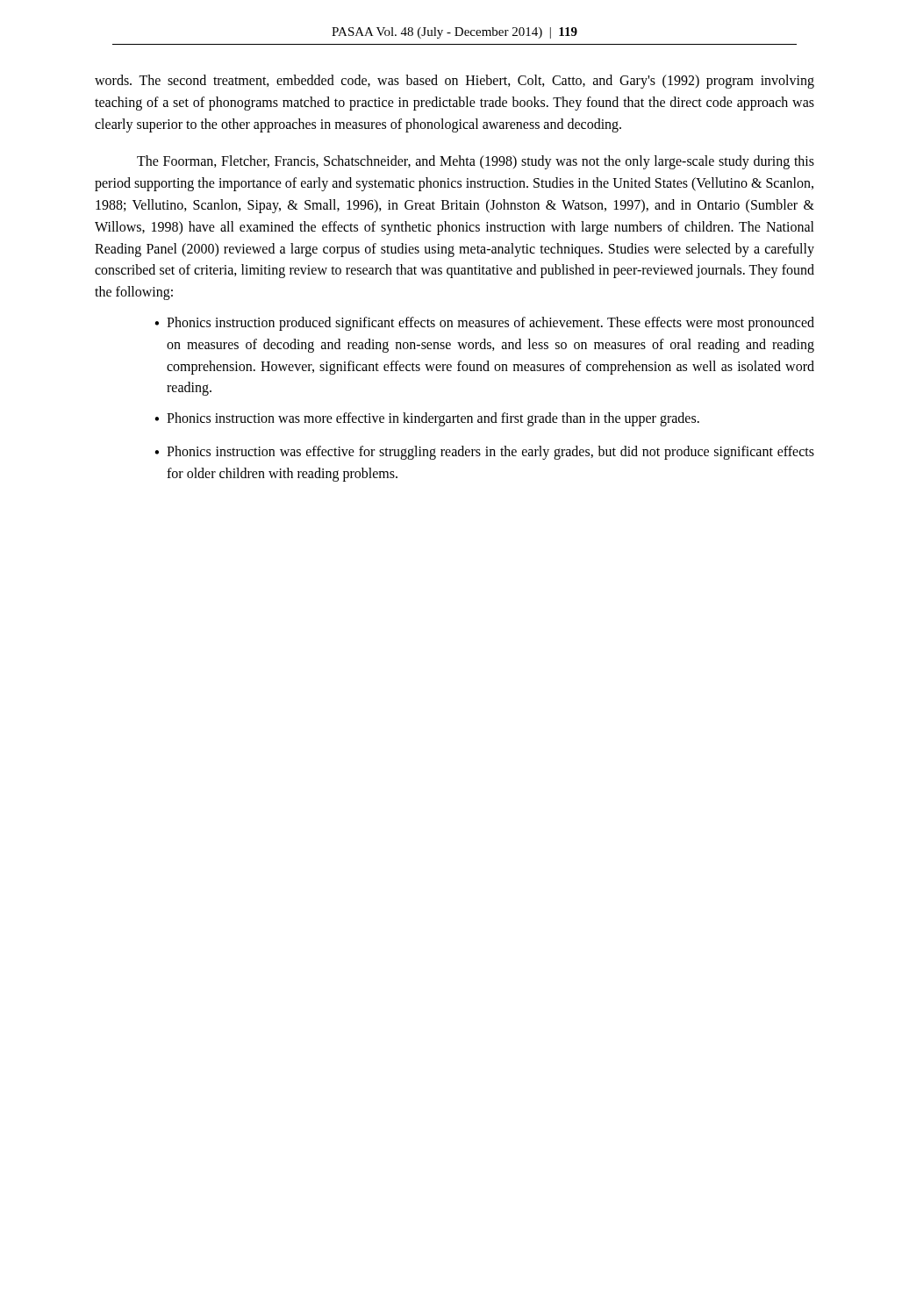Viewport: 909px width, 1316px height.
Task: Navigate to the region starting "• Phonics instruction was effective for"
Action: pos(481,463)
